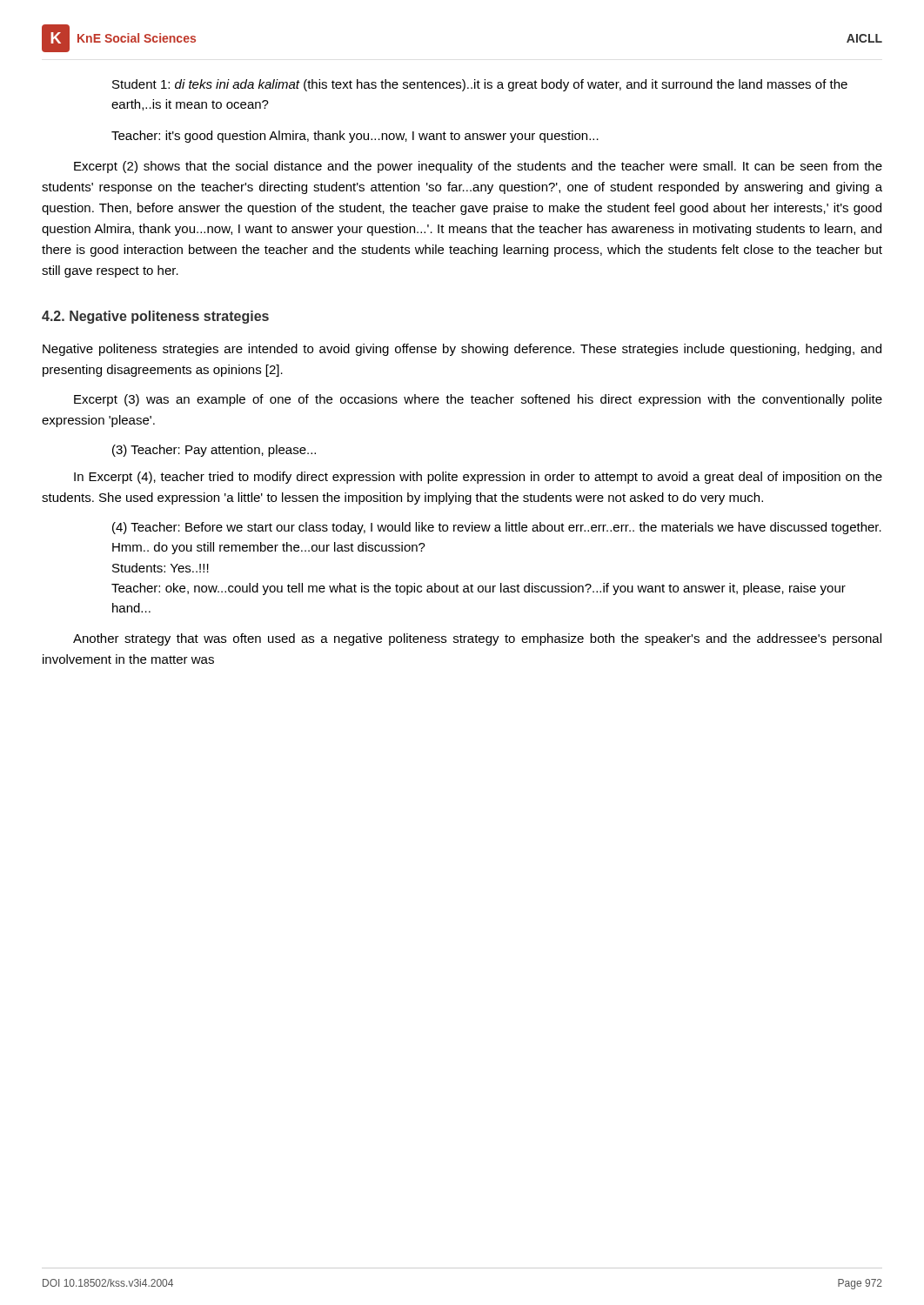The image size is (924, 1305).
Task: Navigate to the text block starting "Excerpt (3) was an"
Action: [x=462, y=409]
